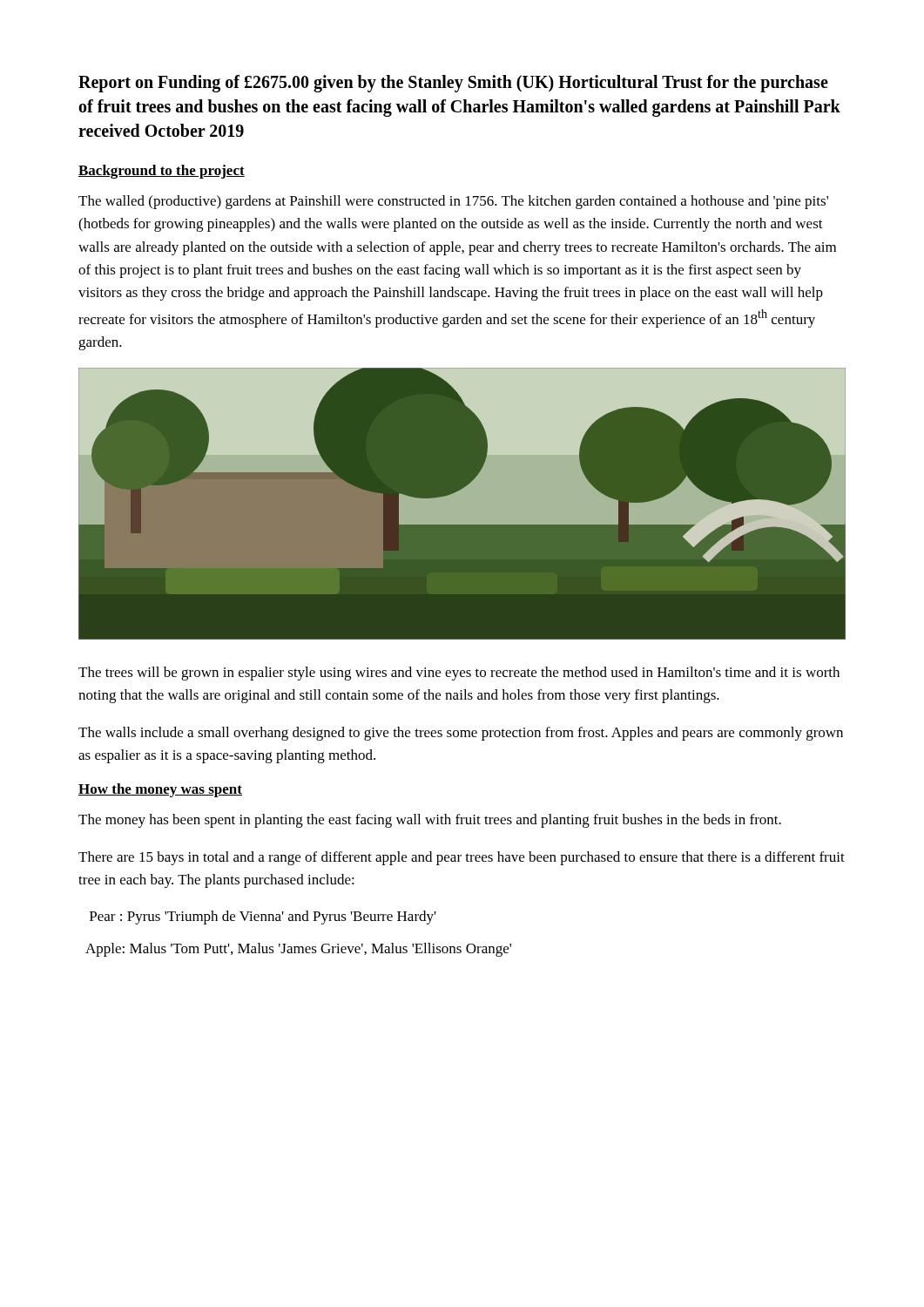
Task: Point to the text starting "The walls include a small overhang"
Action: [x=461, y=744]
